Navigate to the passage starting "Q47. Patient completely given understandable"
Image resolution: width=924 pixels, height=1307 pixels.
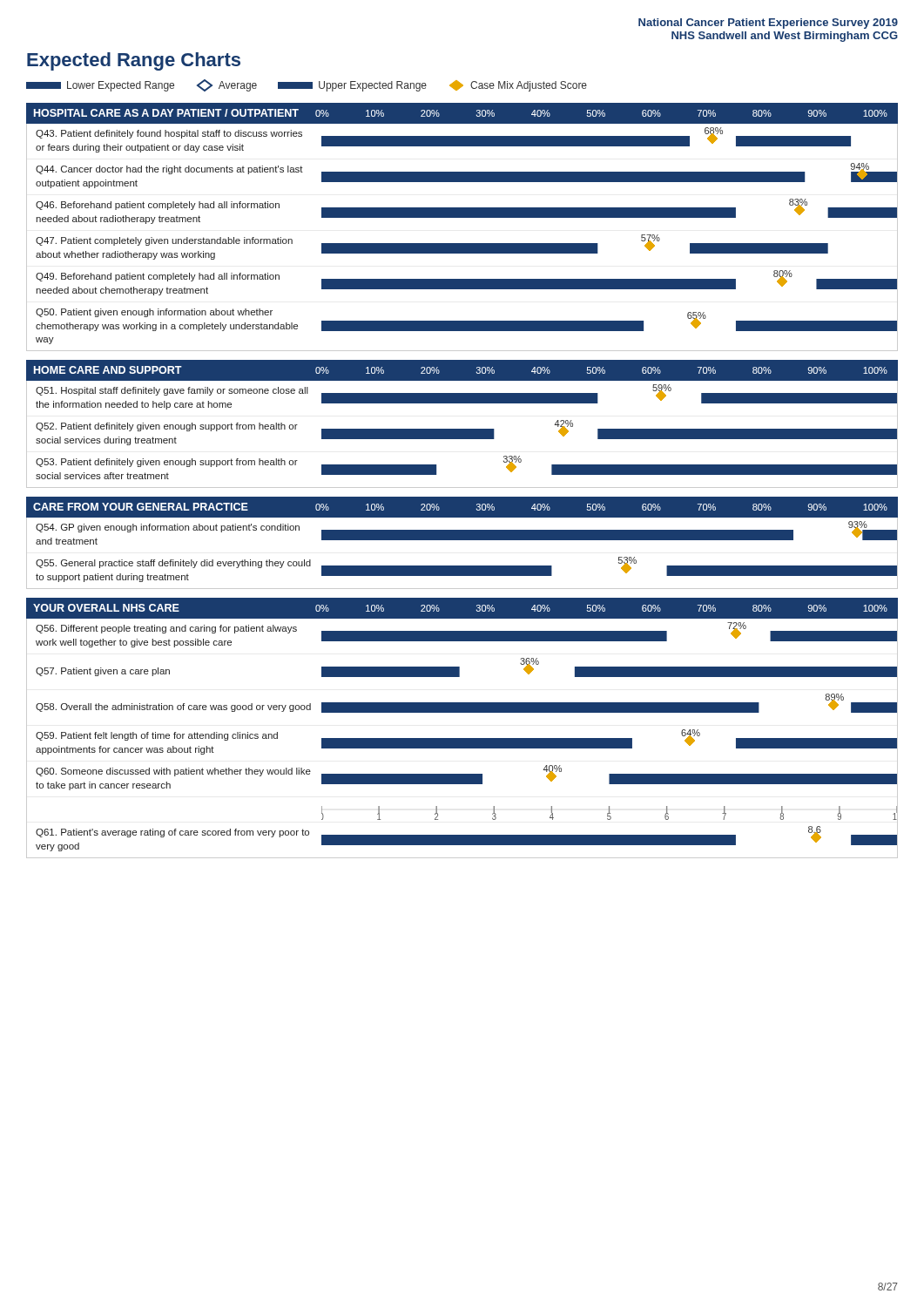point(462,248)
